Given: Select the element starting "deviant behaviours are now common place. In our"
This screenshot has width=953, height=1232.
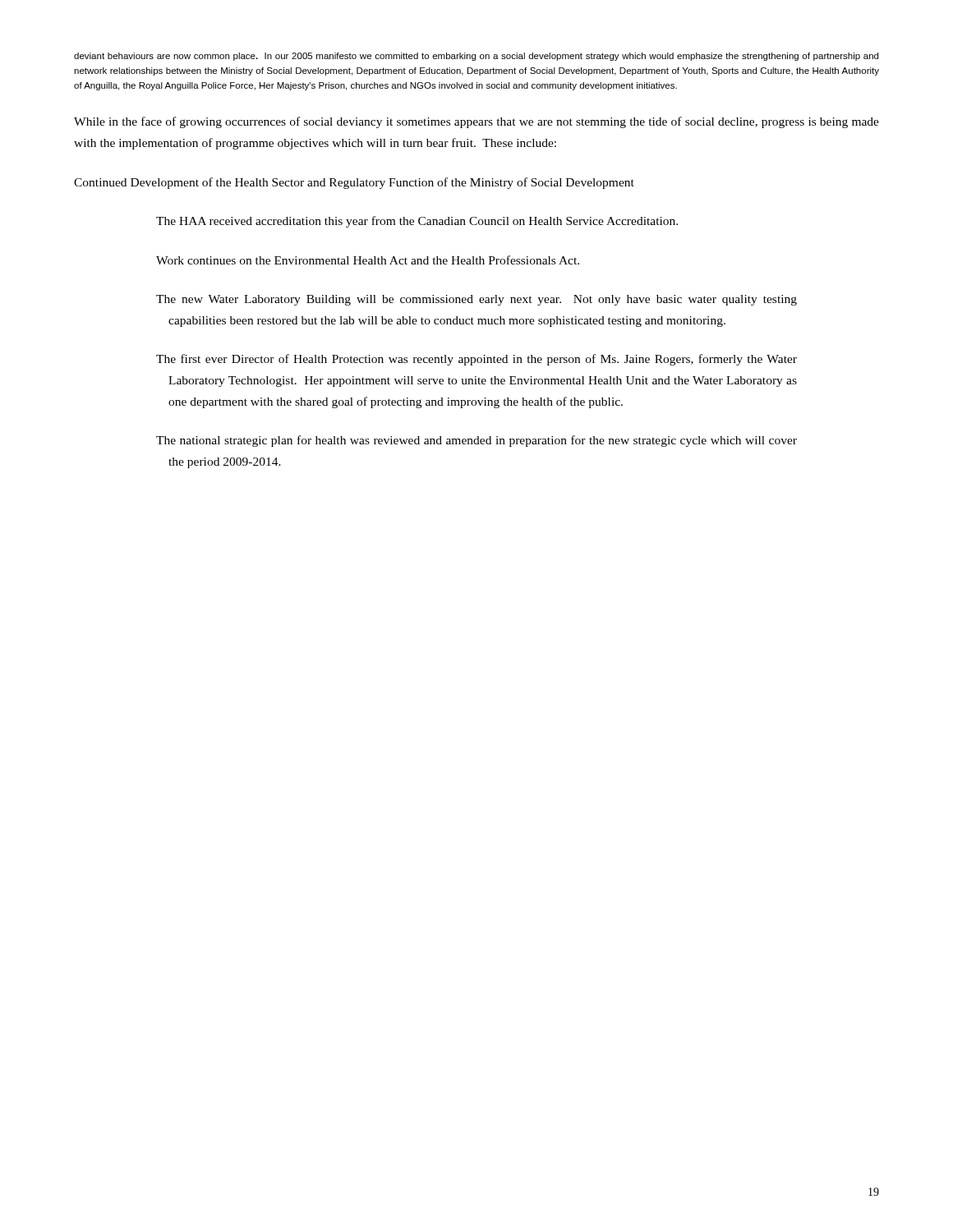Looking at the screenshot, I should tap(476, 70).
